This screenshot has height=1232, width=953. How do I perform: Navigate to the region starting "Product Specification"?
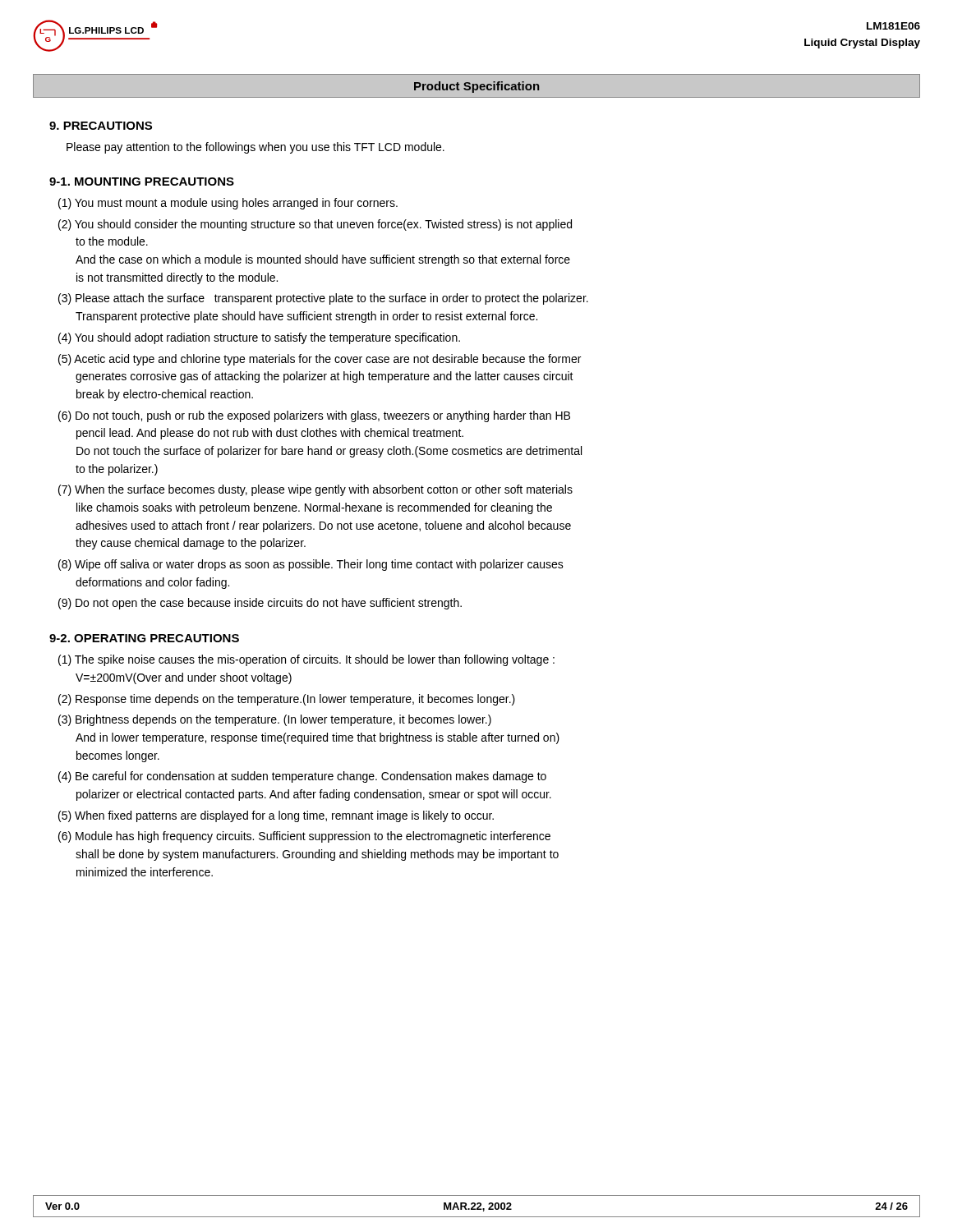tap(476, 86)
